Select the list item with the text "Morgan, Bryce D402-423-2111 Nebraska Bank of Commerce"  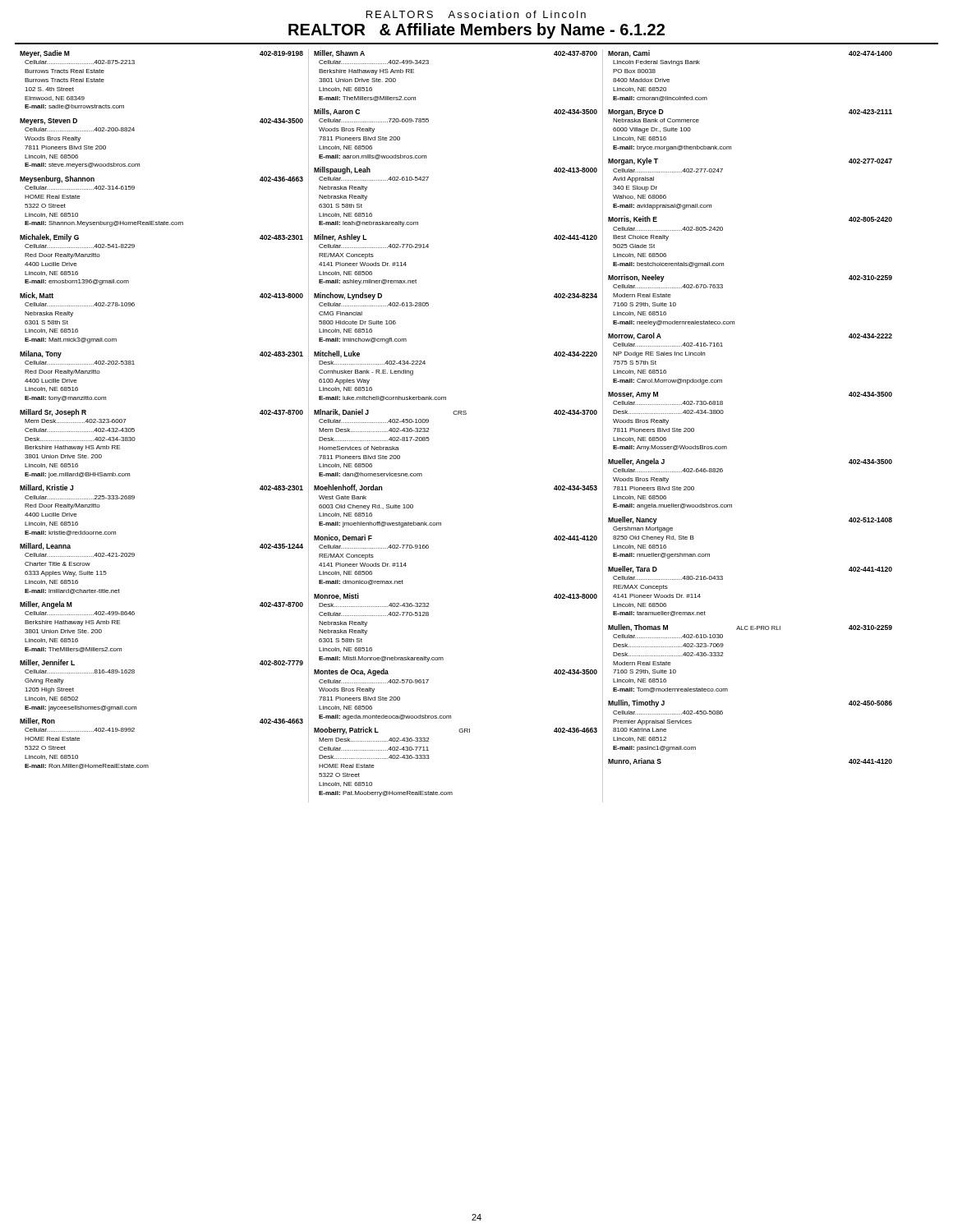click(x=639, y=112)
